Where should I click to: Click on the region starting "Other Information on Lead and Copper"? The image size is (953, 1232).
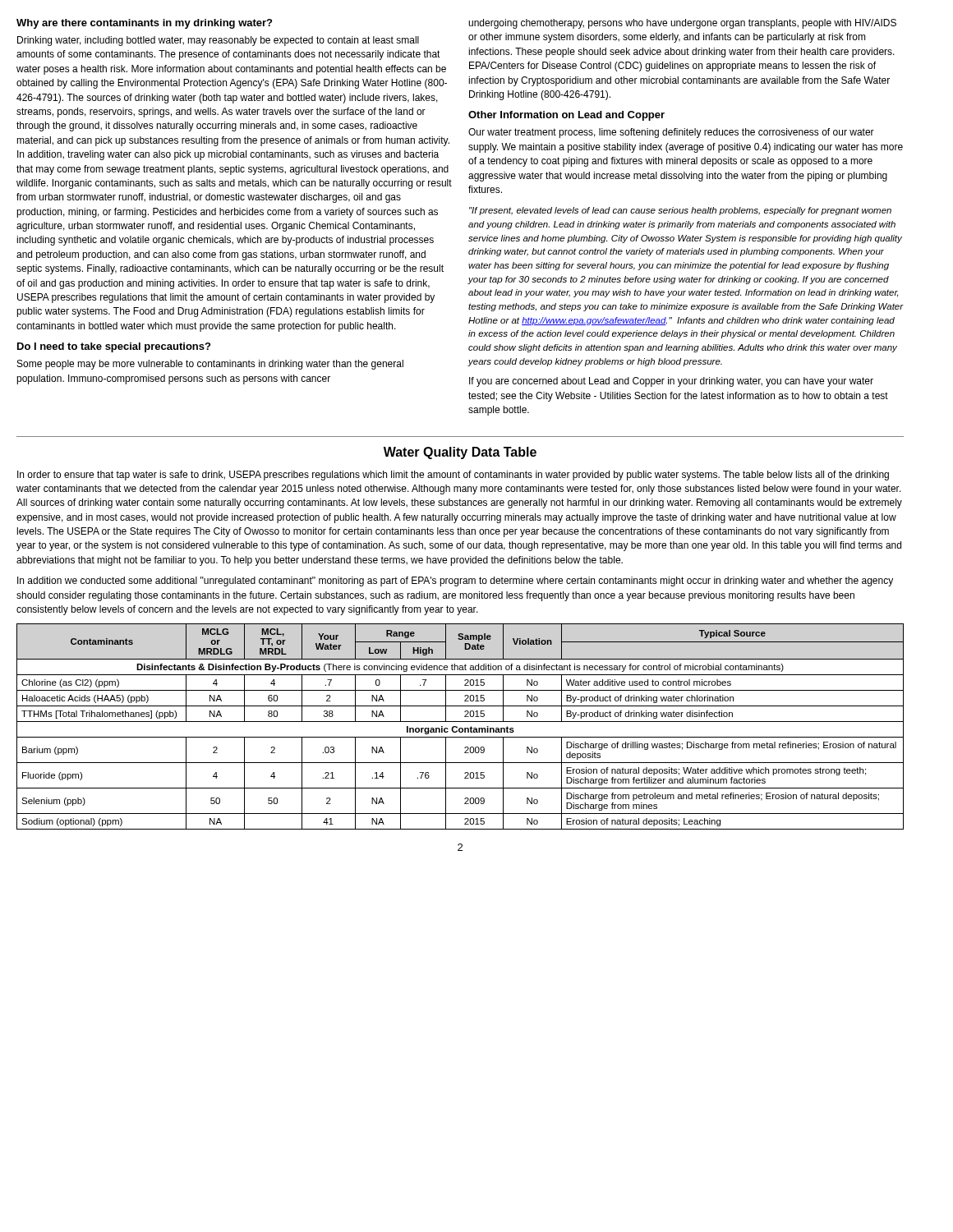coord(566,116)
